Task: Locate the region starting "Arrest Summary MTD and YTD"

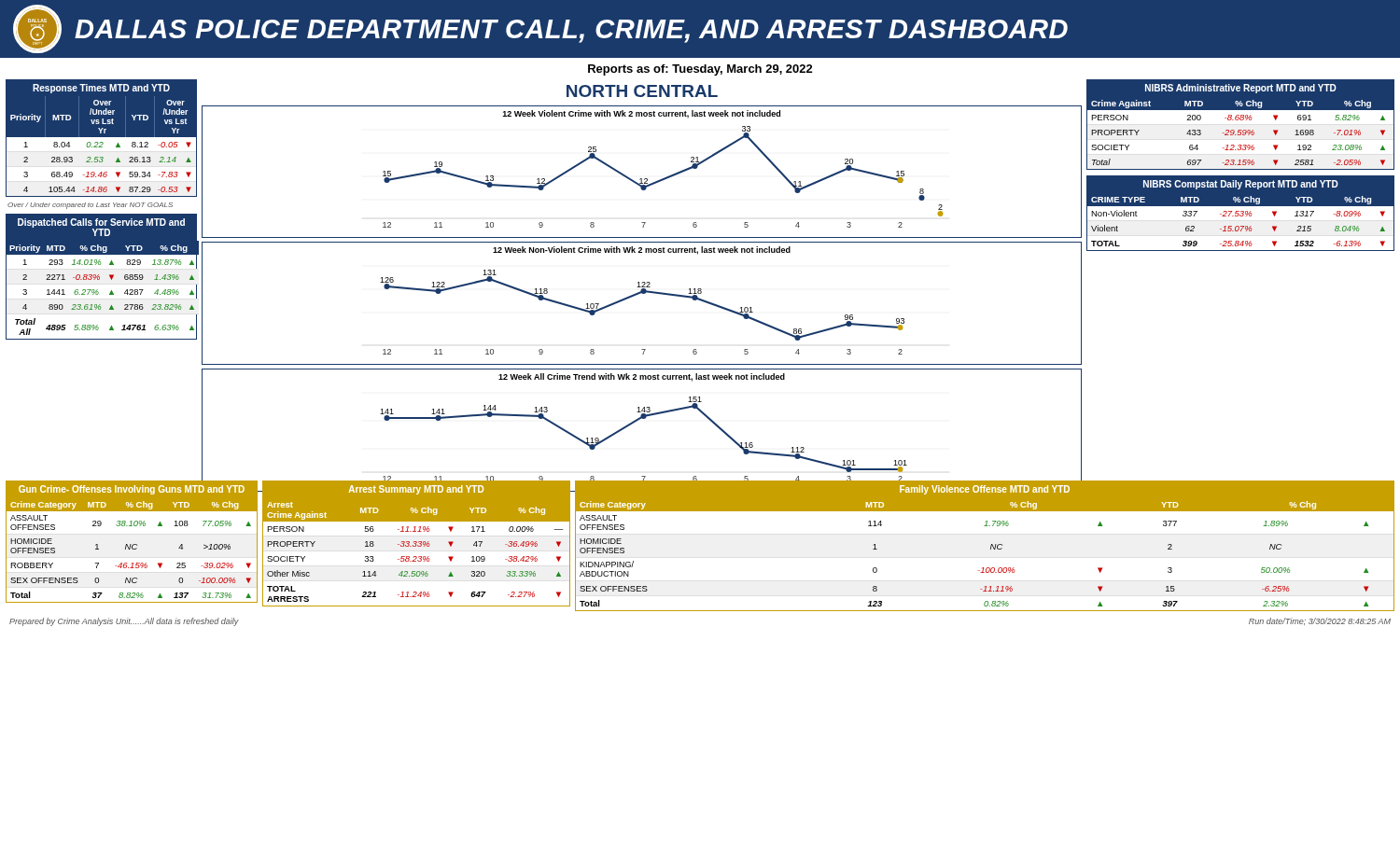Action: click(x=416, y=489)
